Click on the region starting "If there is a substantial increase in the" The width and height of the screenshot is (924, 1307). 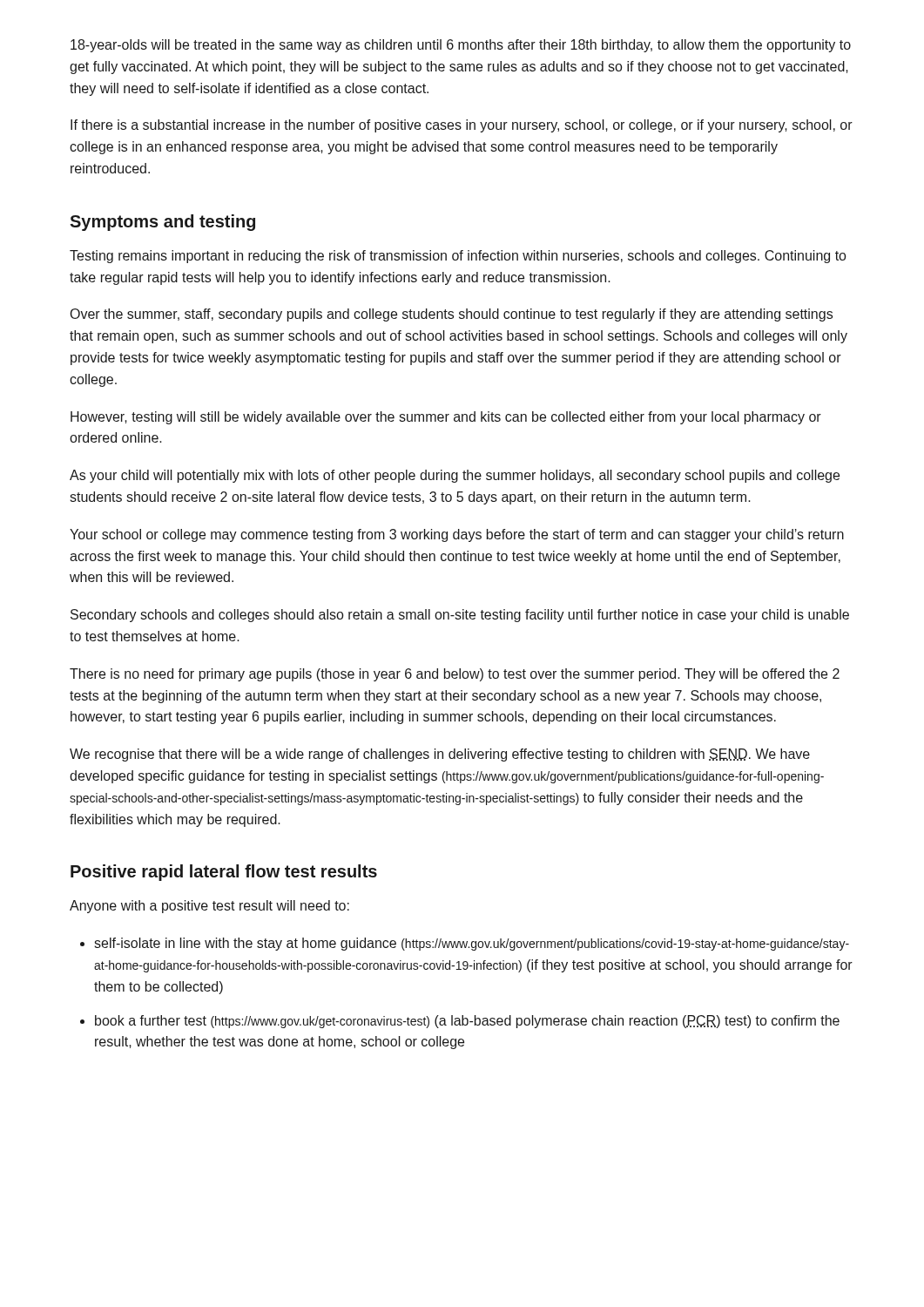click(462, 148)
